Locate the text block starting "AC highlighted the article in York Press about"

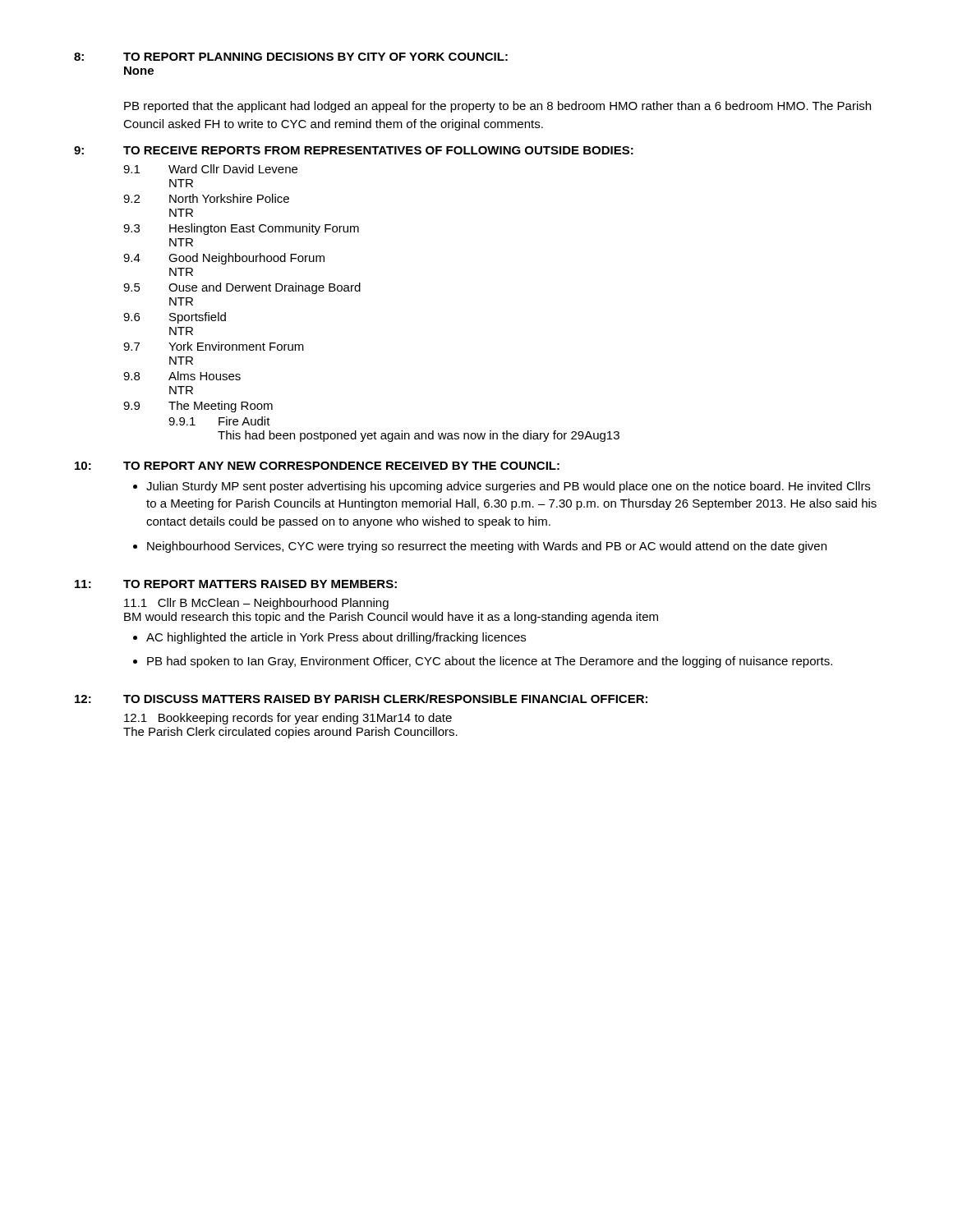336,637
